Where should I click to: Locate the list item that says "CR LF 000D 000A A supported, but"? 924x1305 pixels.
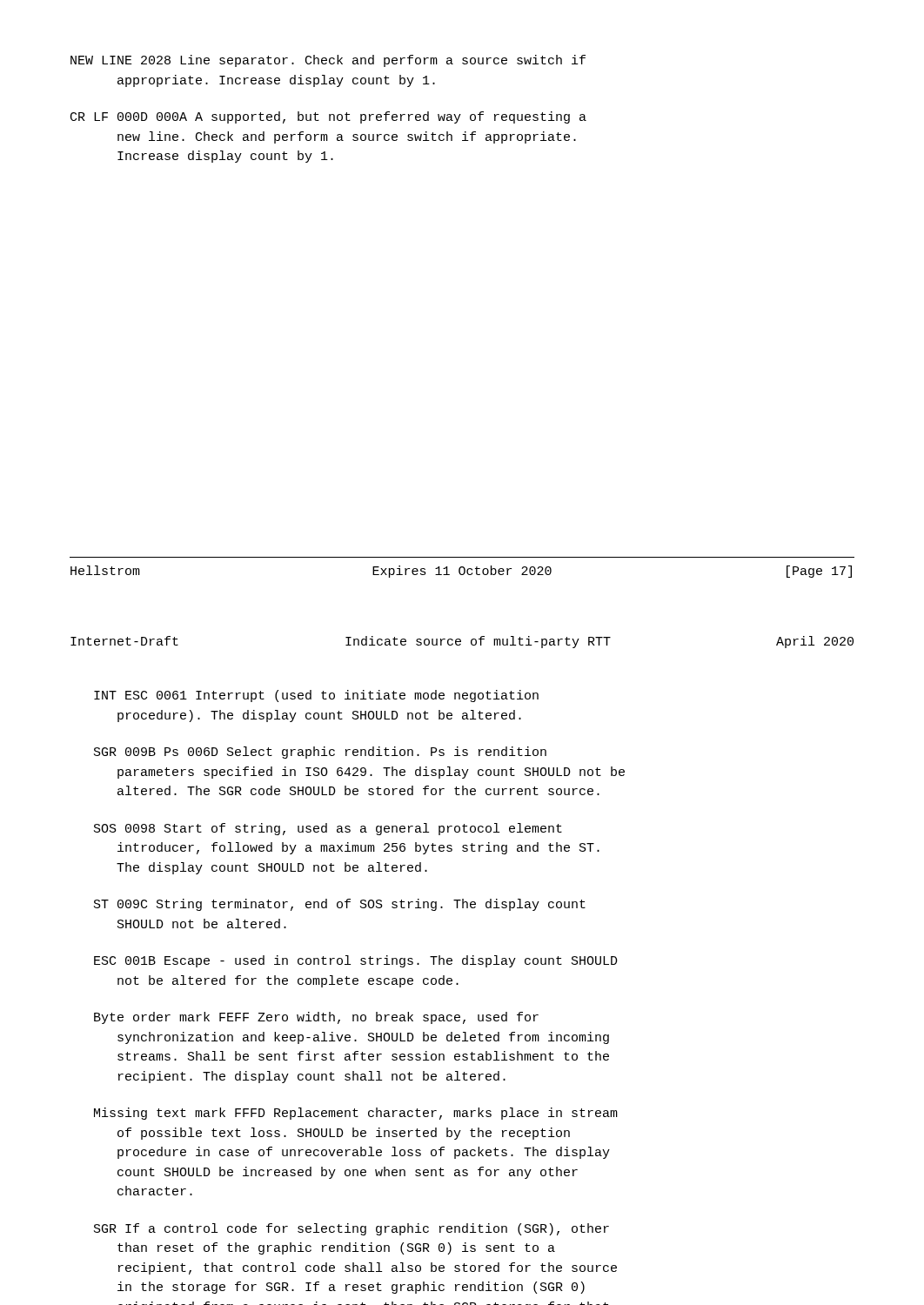click(328, 138)
